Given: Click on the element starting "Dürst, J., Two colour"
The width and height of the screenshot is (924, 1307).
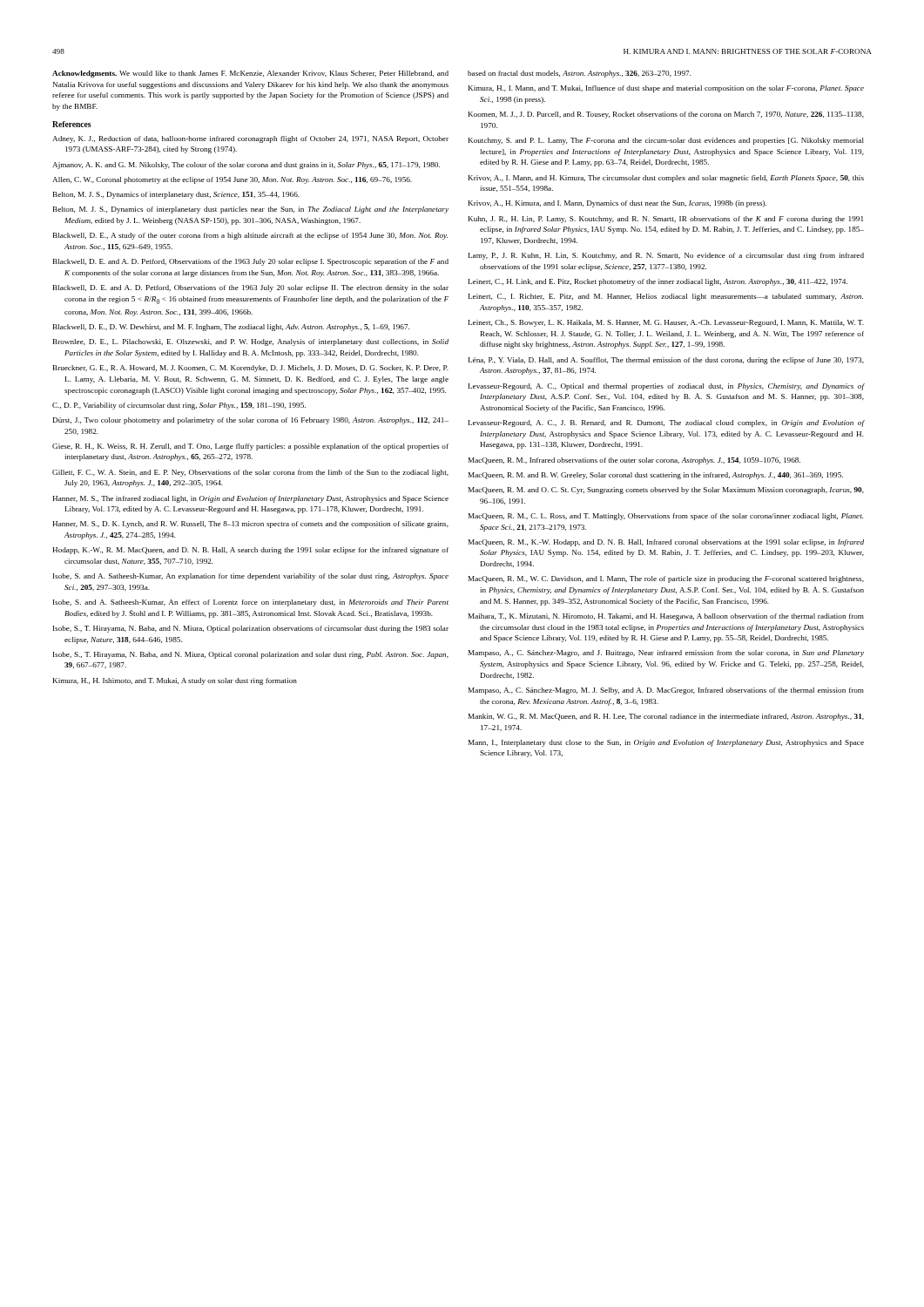Looking at the screenshot, I should (250, 425).
